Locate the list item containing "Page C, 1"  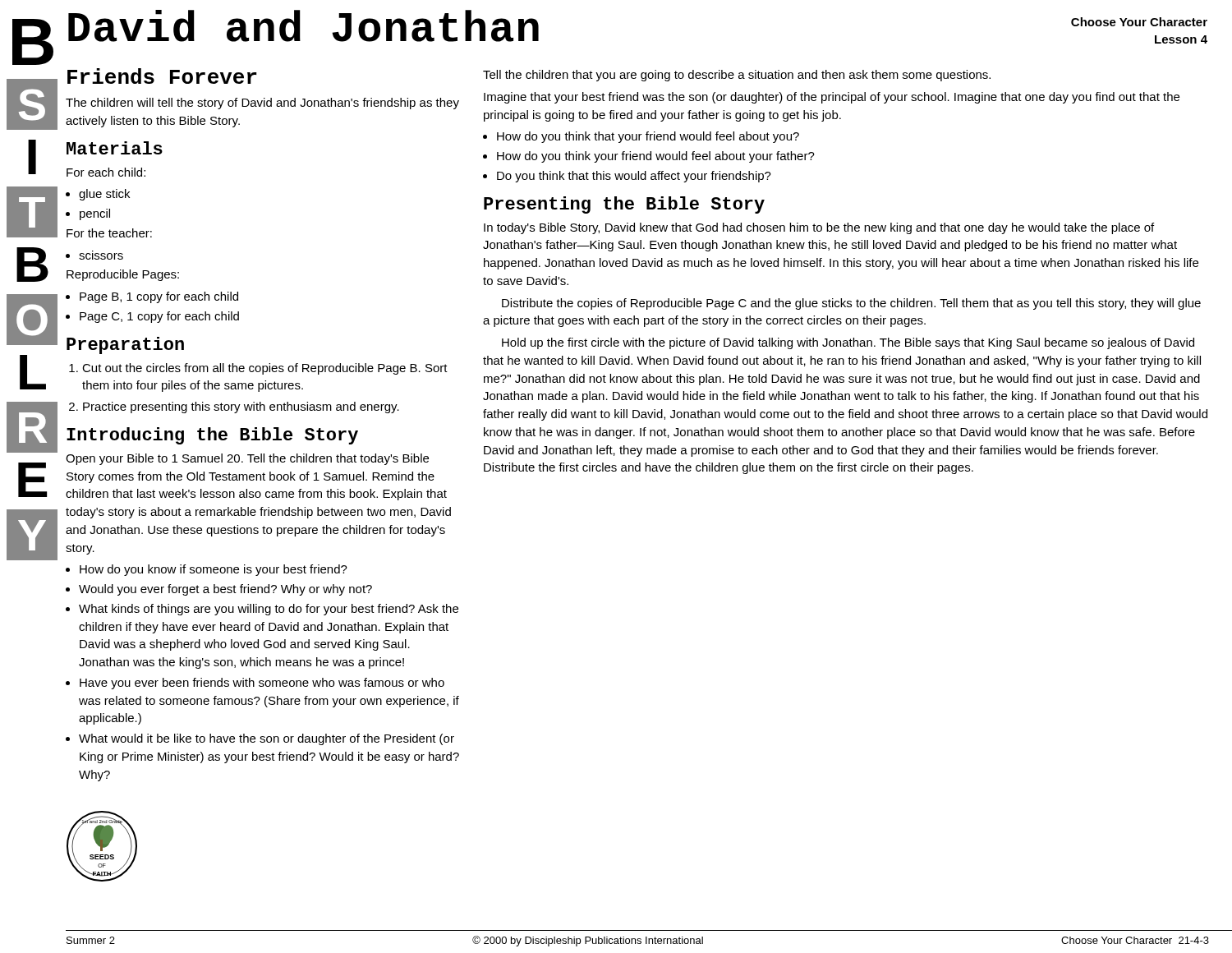pos(152,317)
